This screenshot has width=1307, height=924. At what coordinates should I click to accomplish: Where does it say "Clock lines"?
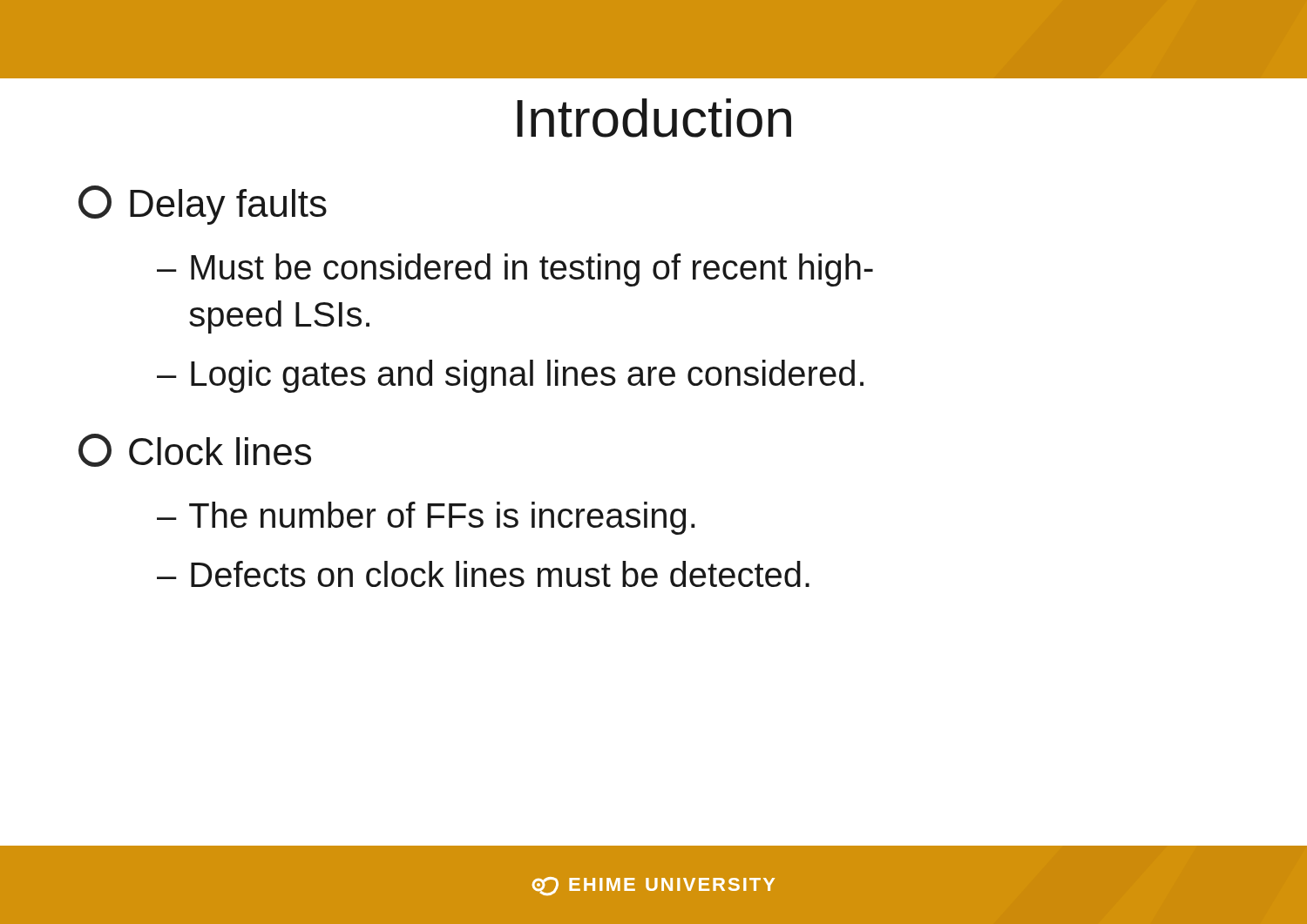click(196, 452)
